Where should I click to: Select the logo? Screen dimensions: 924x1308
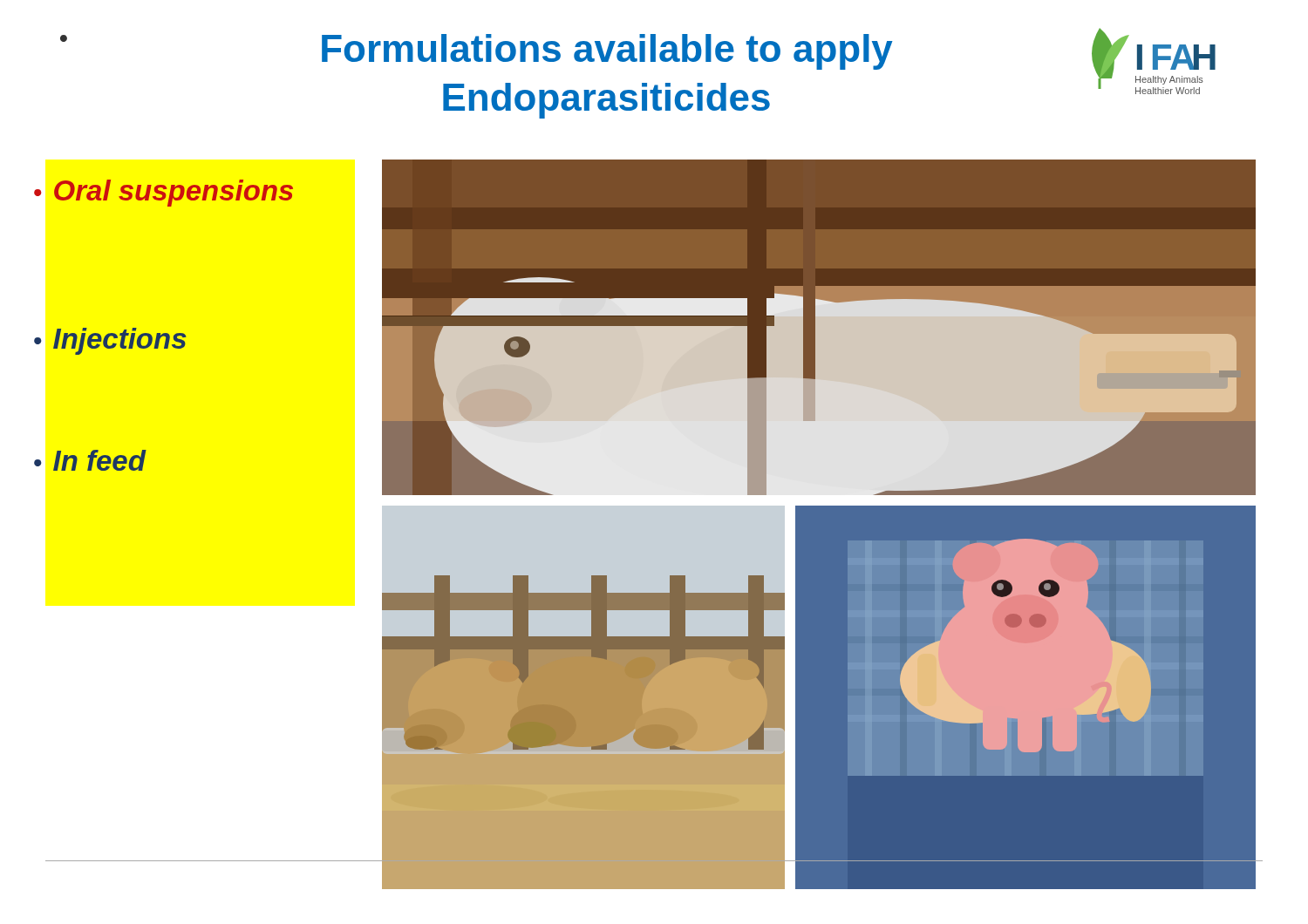coord(1169,61)
